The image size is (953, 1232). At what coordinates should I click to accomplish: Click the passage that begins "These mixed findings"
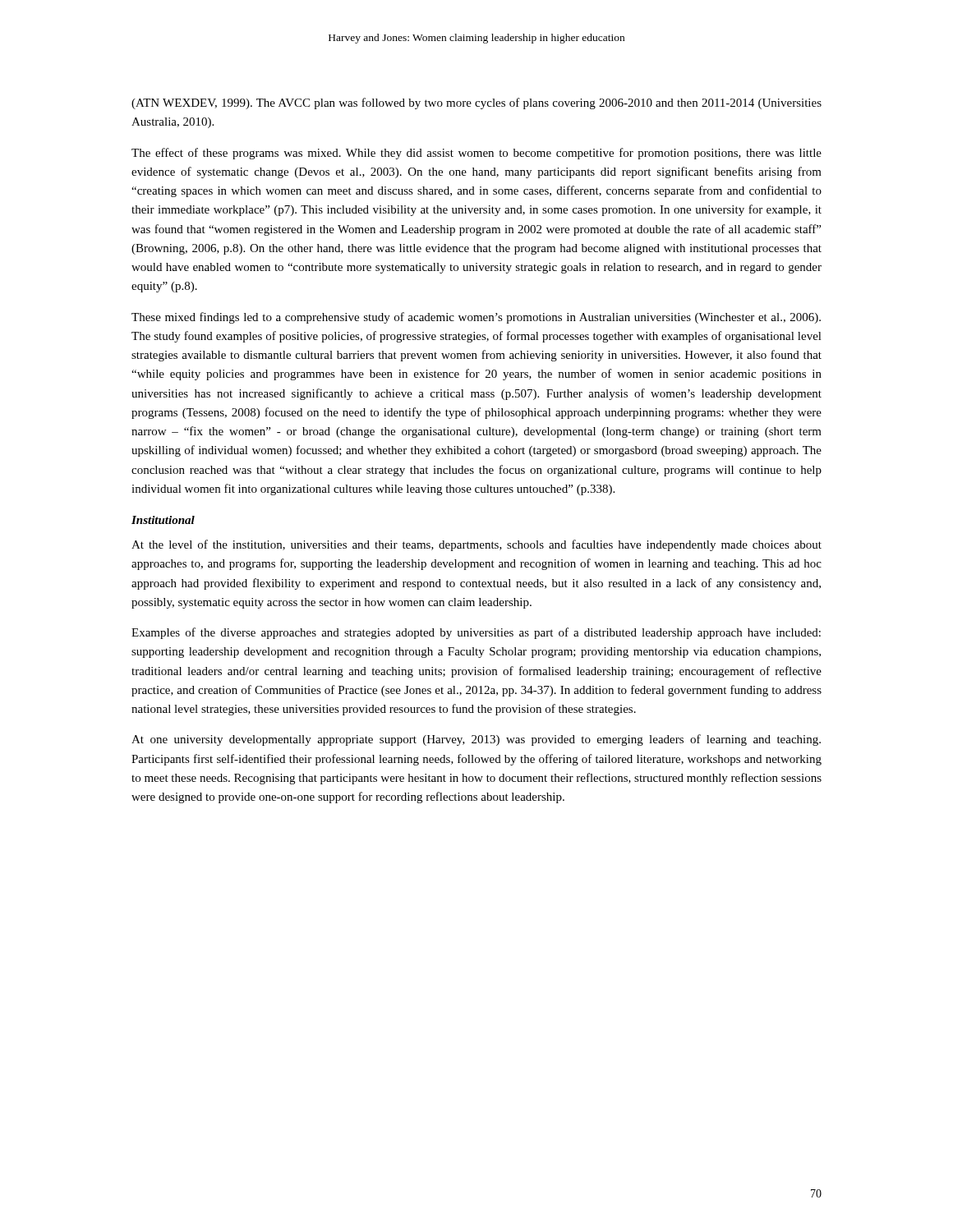476,403
